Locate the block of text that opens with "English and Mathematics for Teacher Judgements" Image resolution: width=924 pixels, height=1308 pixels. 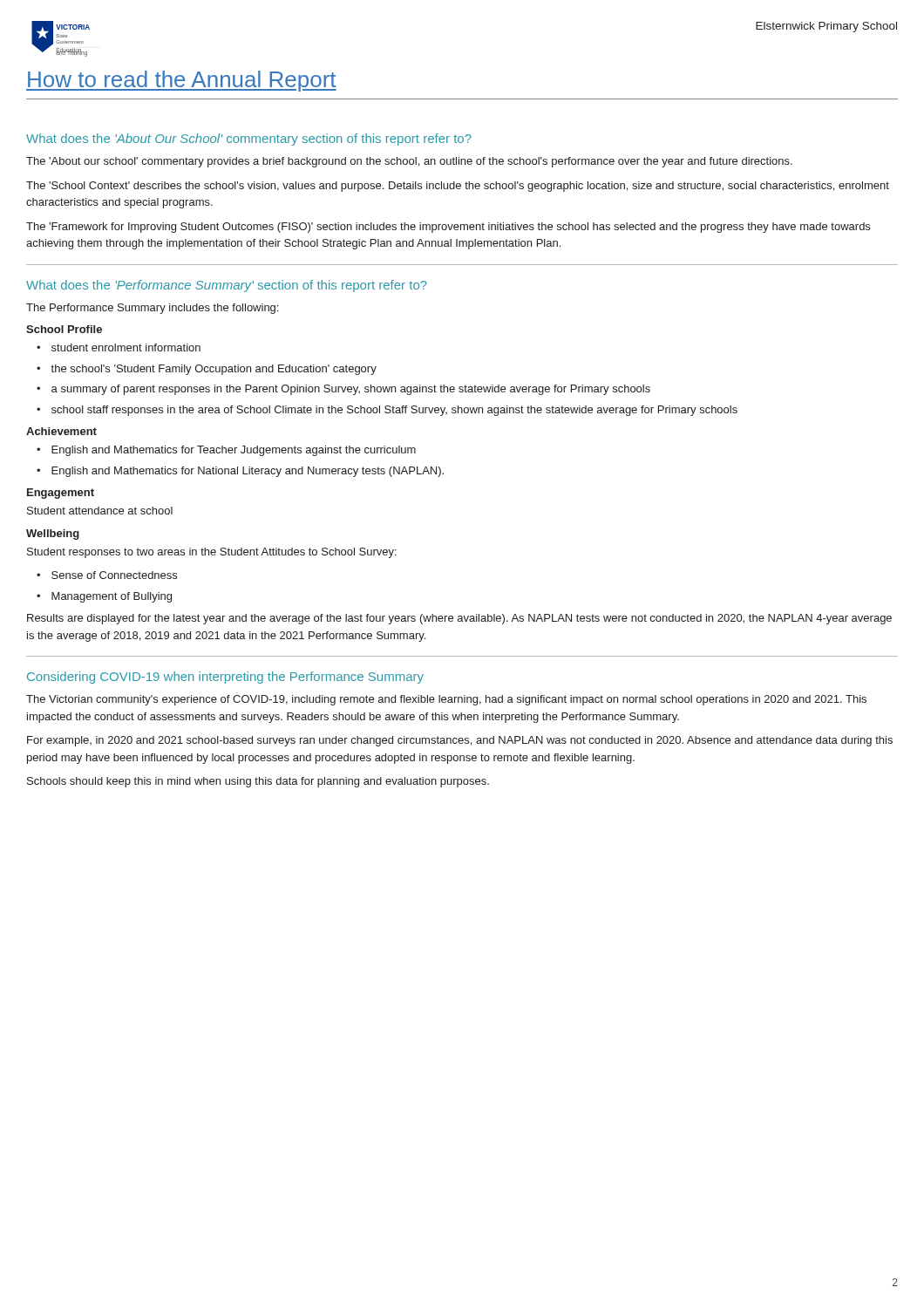tap(234, 450)
